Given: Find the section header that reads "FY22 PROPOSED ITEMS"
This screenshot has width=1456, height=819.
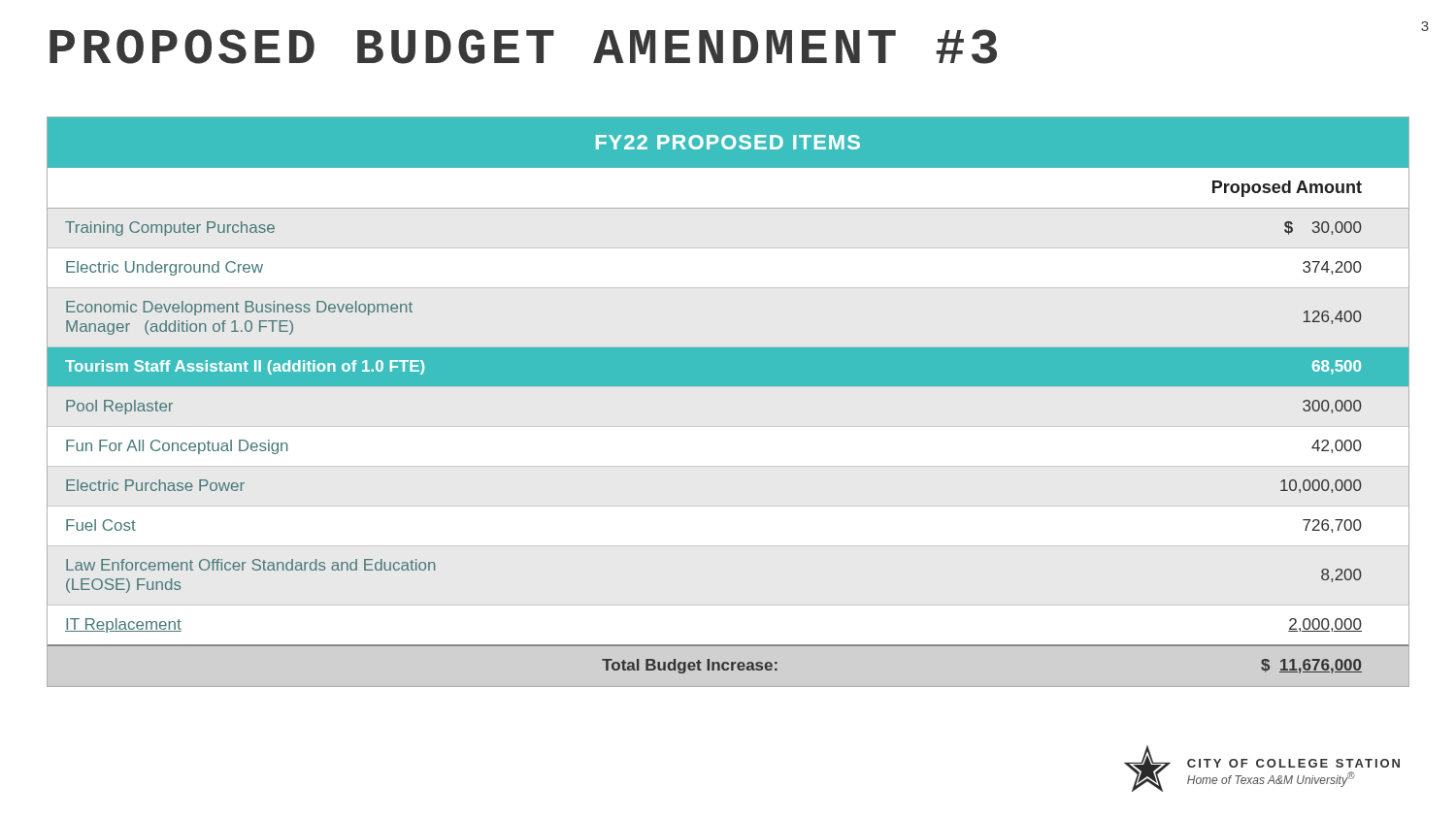Looking at the screenshot, I should coord(728,142).
